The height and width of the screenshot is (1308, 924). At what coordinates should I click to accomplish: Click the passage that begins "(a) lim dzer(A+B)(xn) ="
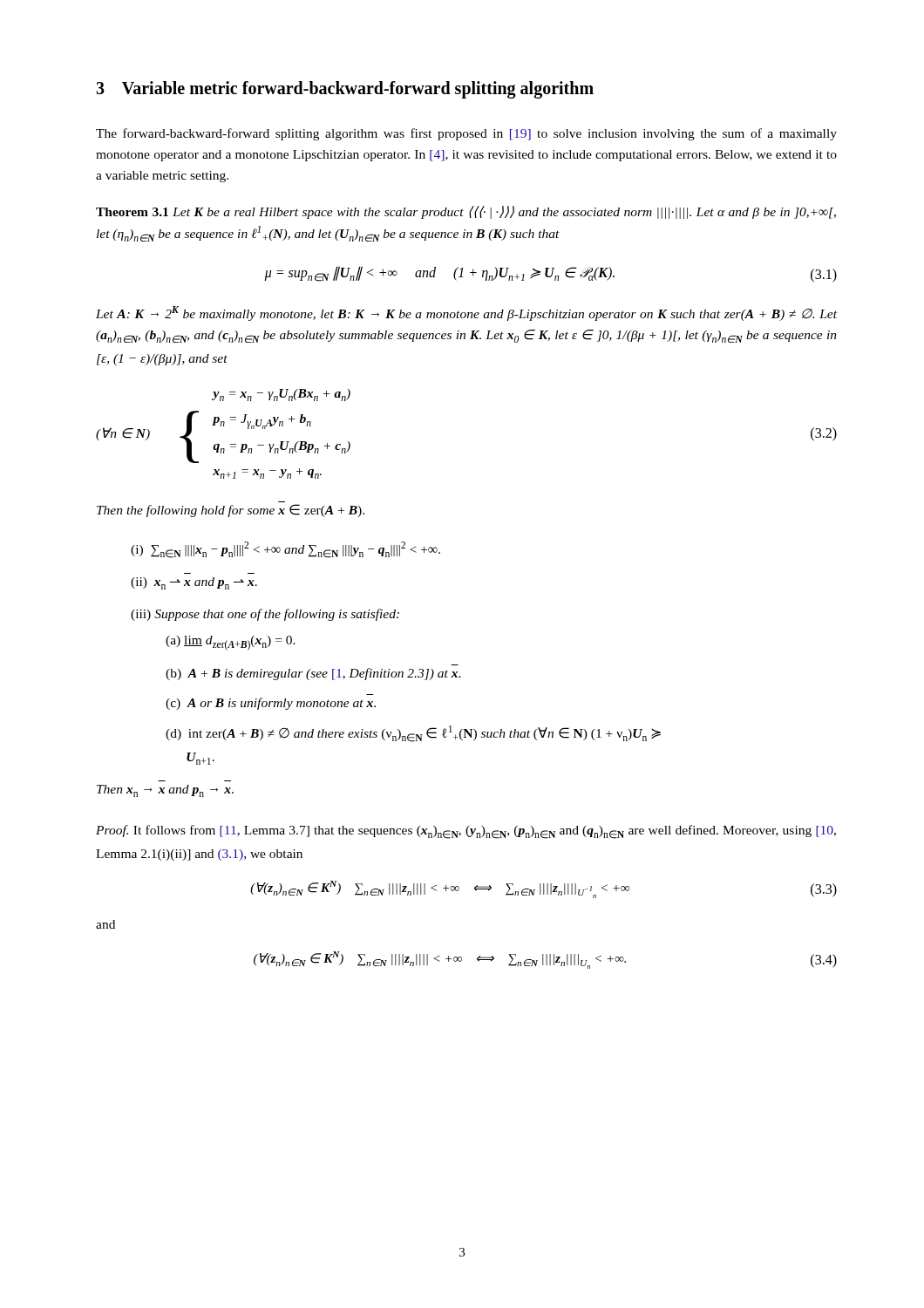coord(231,642)
